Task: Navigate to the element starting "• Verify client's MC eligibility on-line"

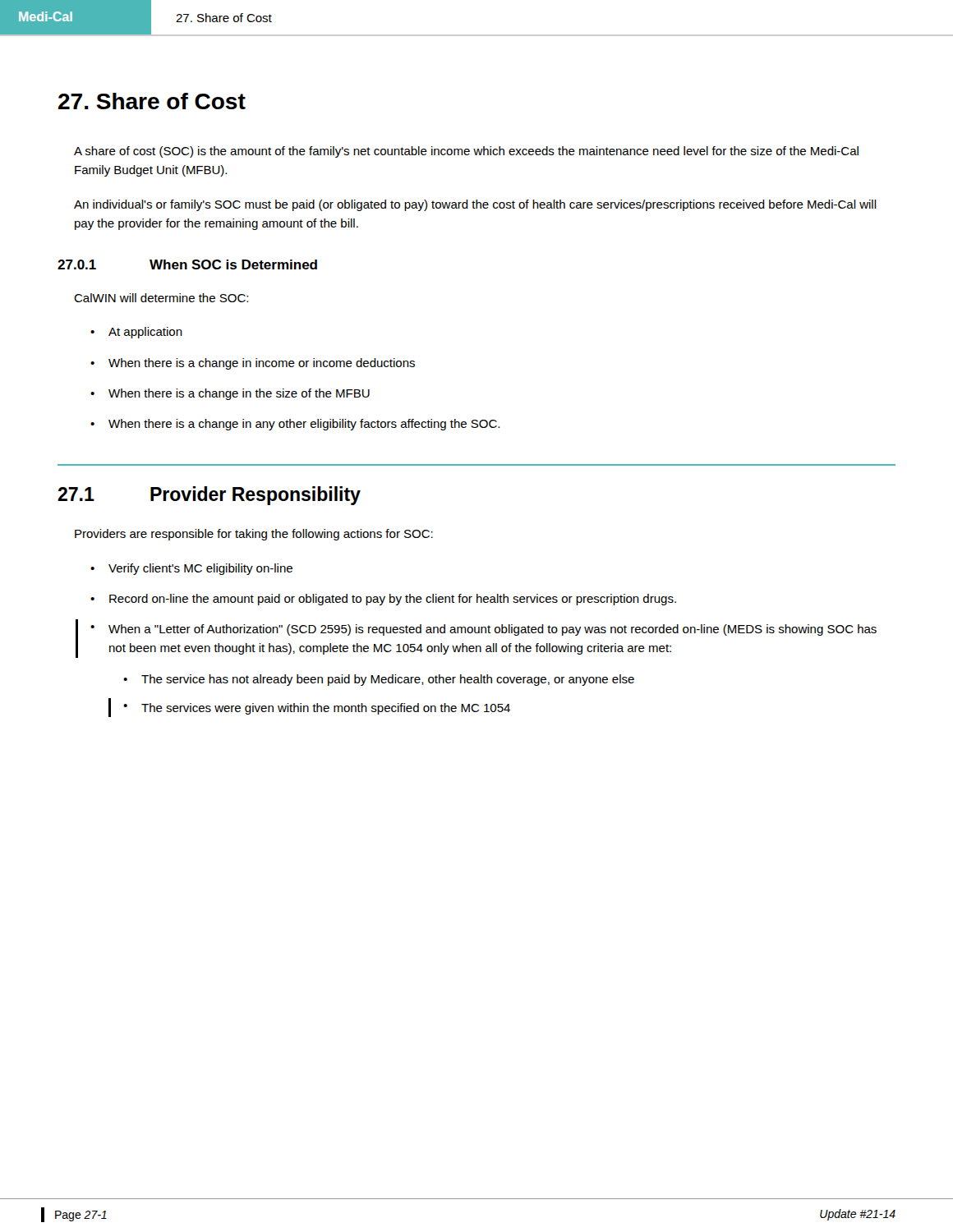Action: click(x=191, y=569)
